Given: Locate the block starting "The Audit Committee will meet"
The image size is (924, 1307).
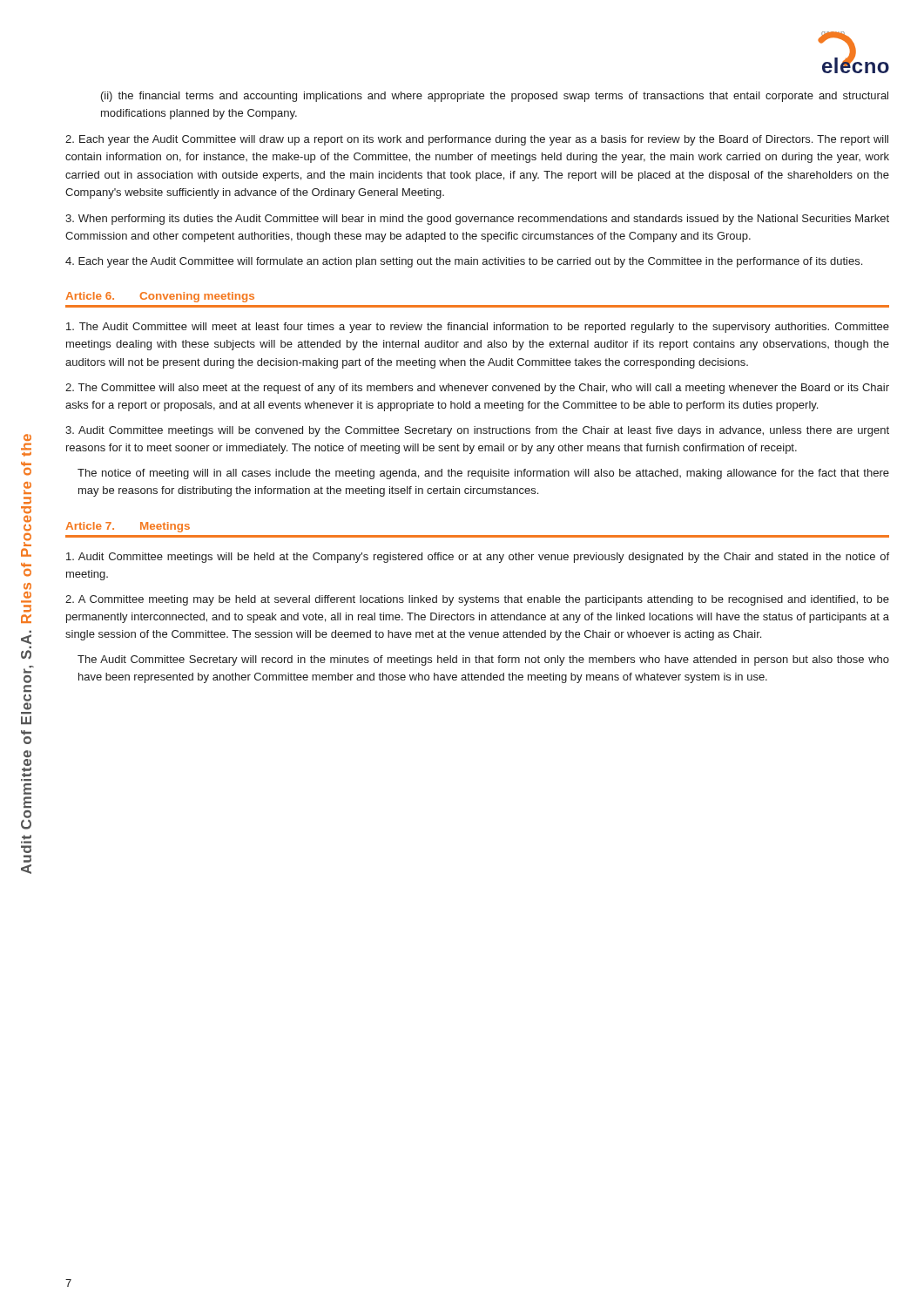Looking at the screenshot, I should click(477, 344).
